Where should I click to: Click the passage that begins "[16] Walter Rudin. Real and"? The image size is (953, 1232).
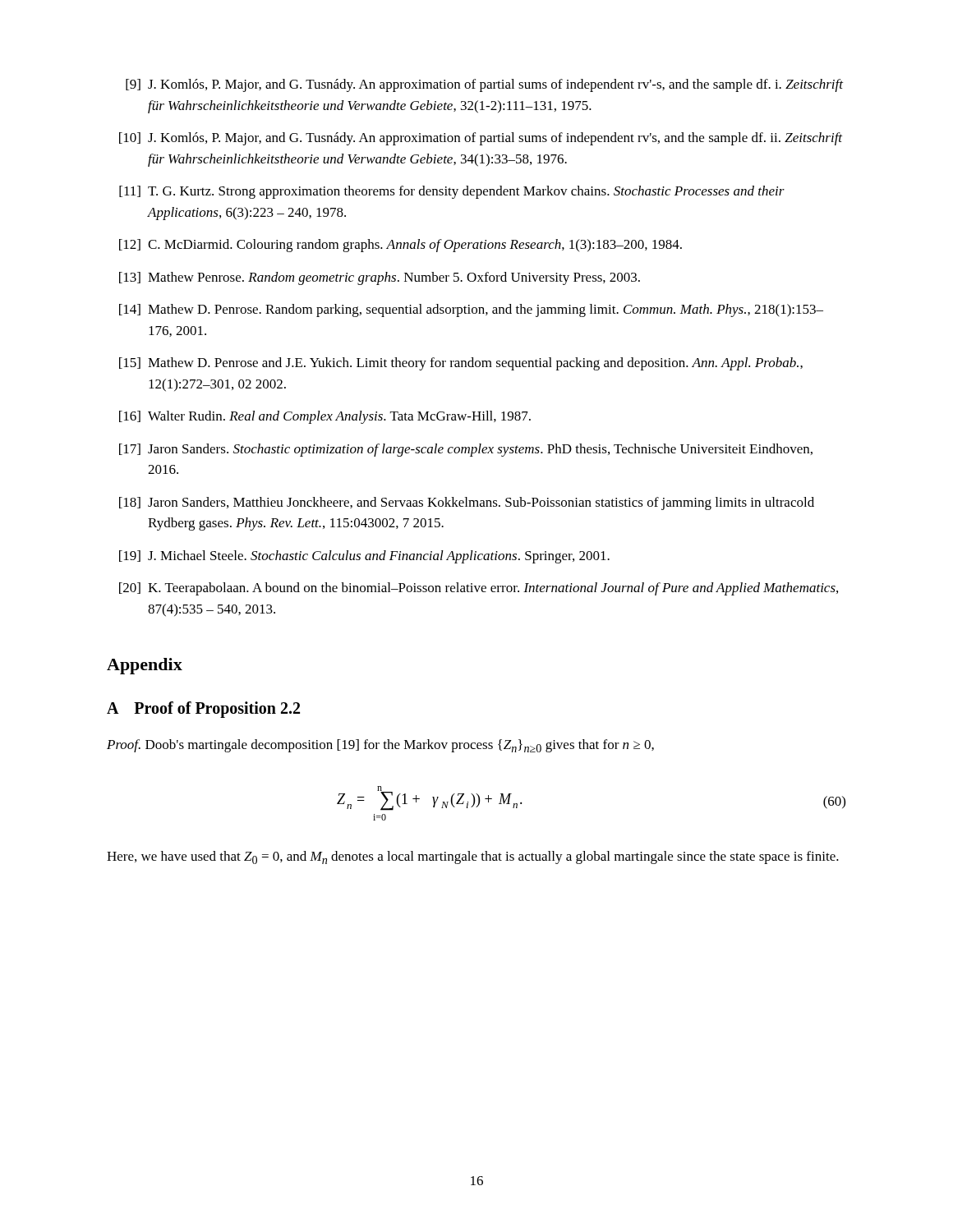coord(476,416)
